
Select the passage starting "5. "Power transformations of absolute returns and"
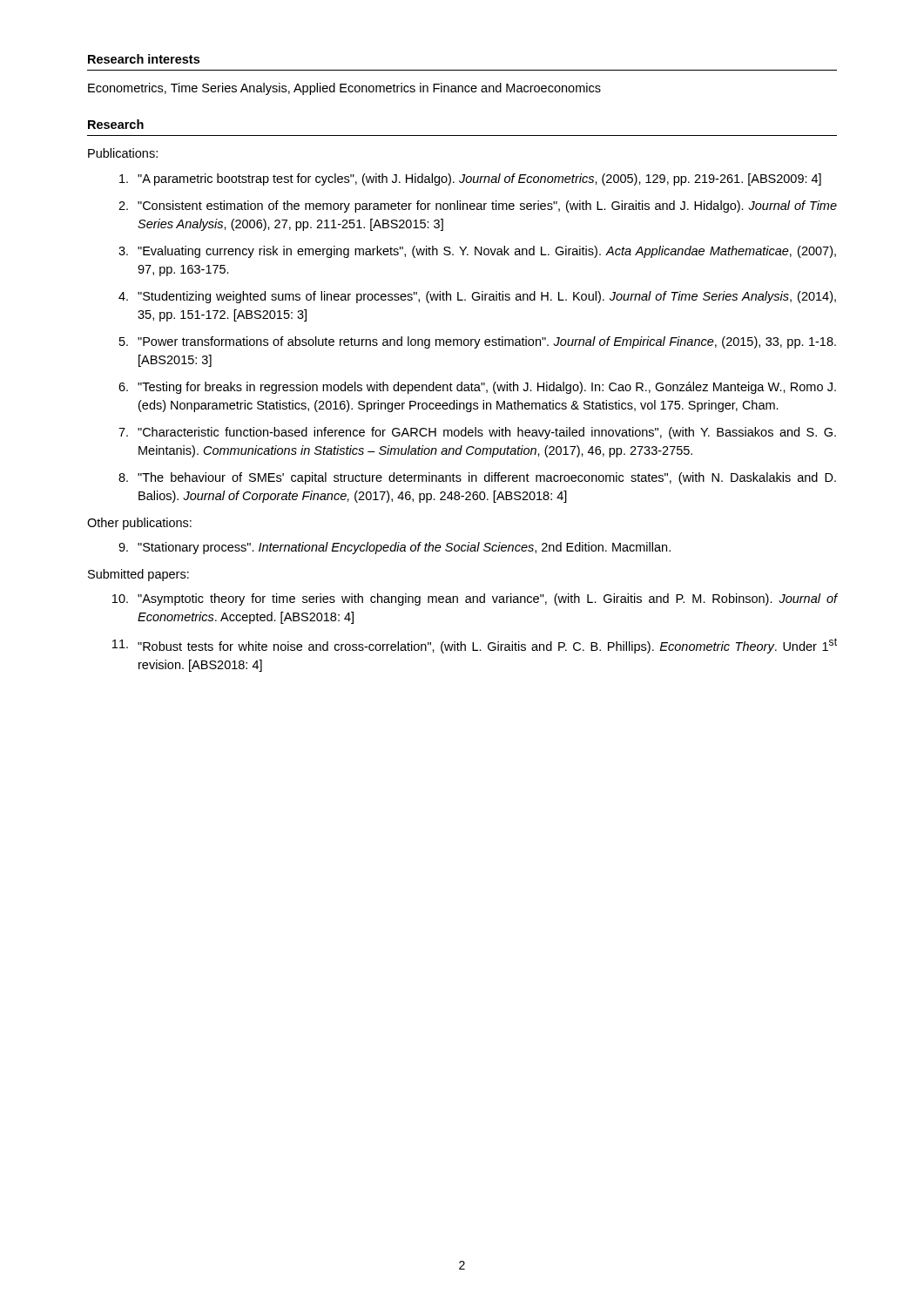471,351
